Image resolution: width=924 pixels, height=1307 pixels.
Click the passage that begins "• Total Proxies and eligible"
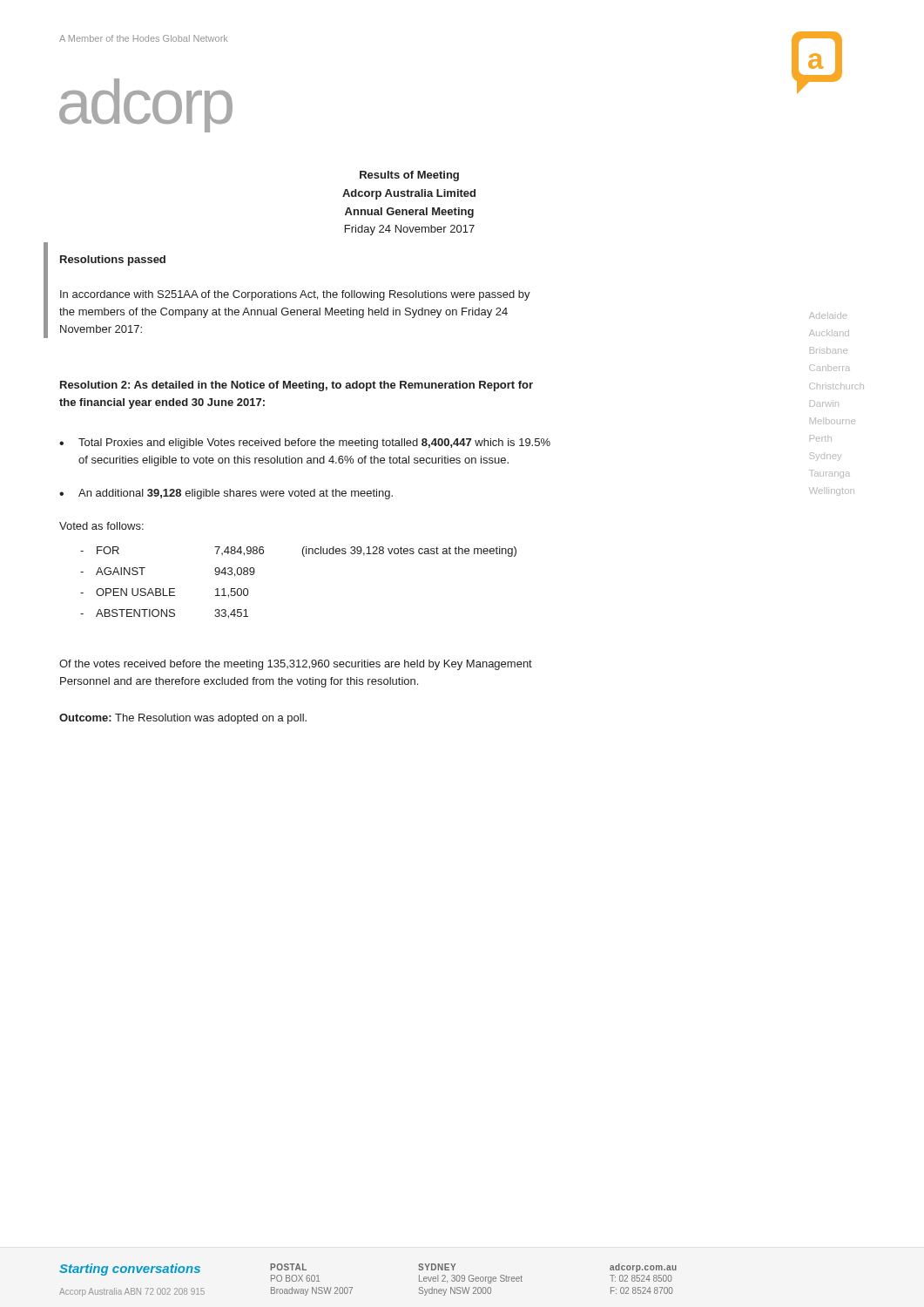tap(307, 452)
